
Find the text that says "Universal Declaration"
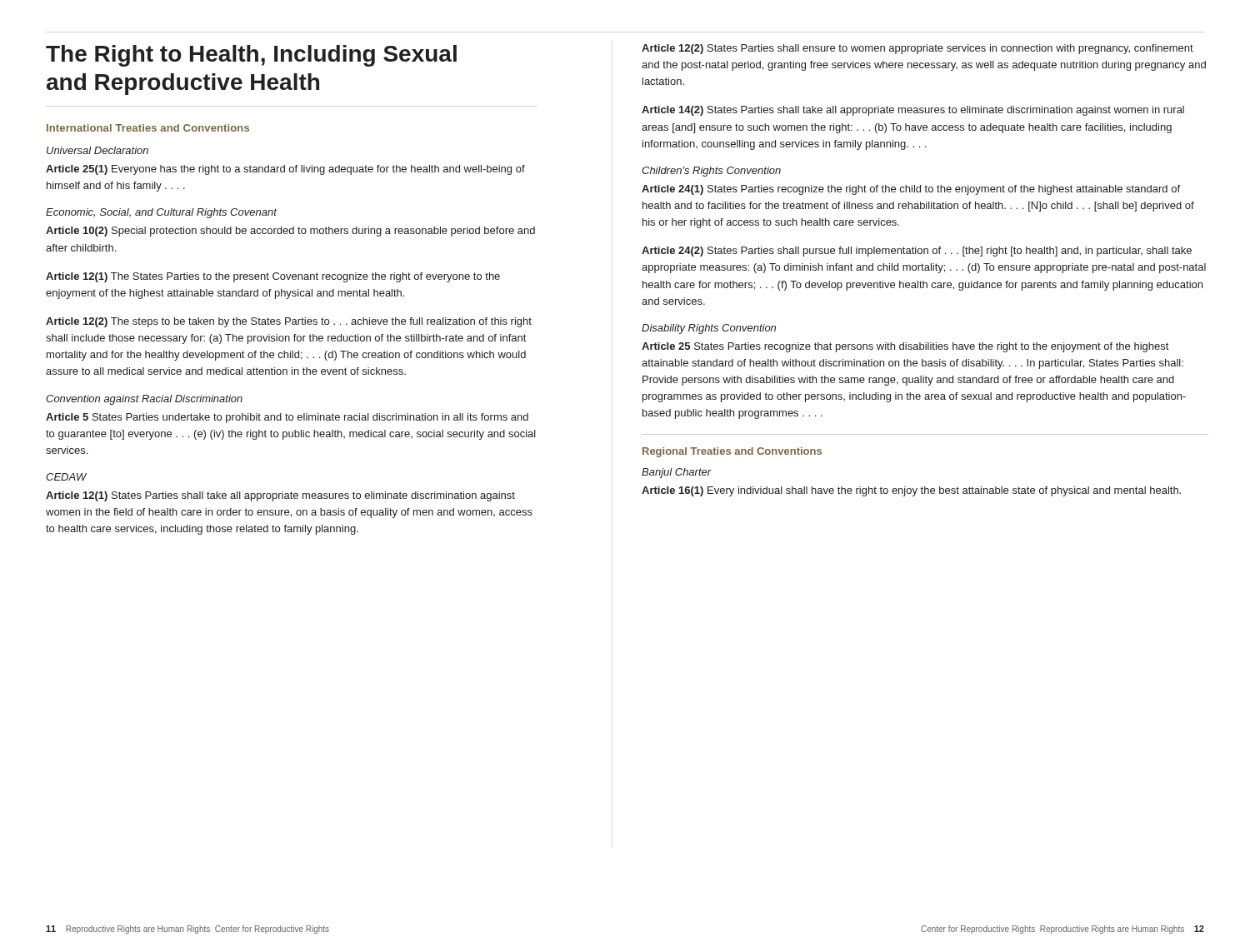point(98,150)
